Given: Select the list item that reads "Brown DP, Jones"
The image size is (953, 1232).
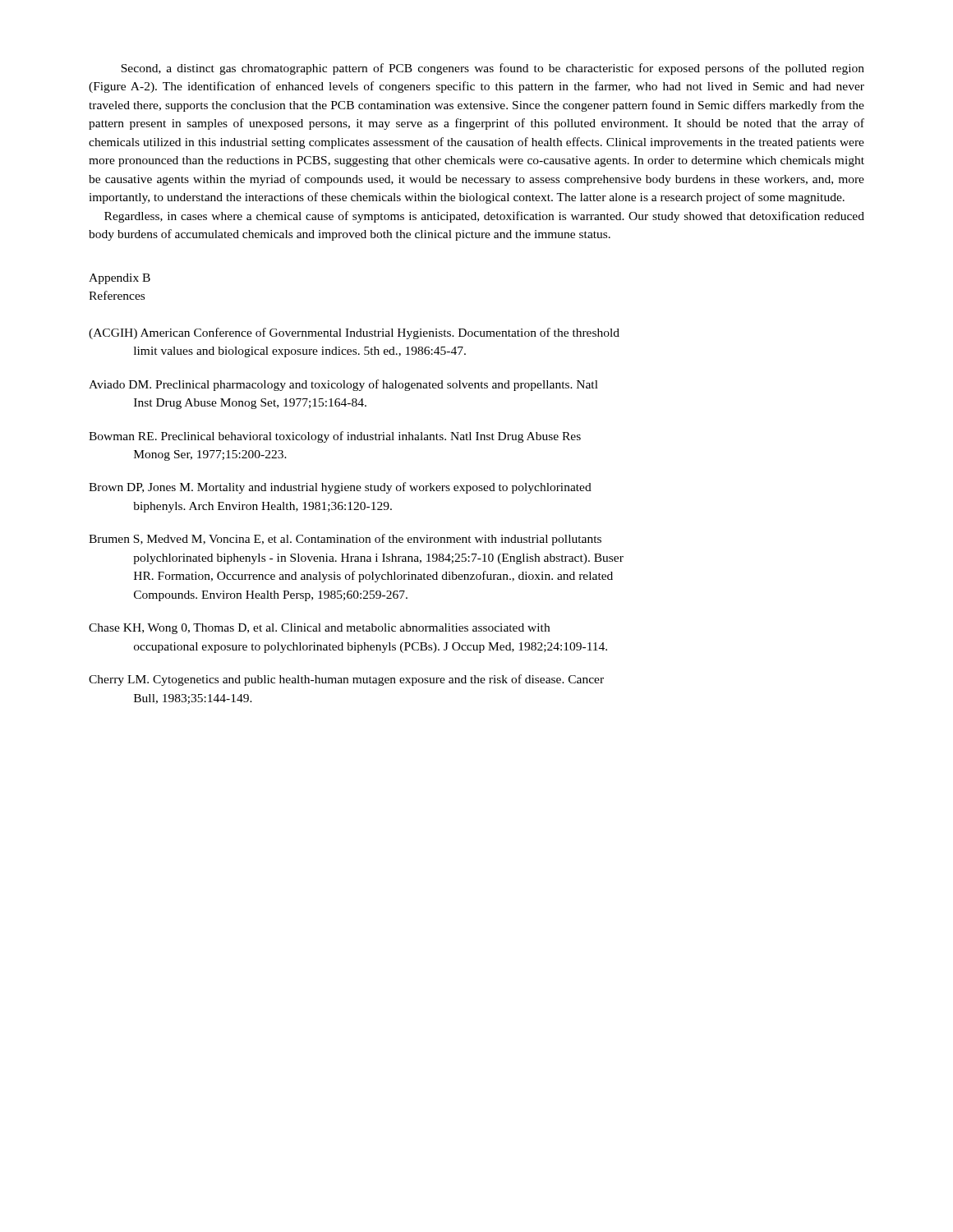Looking at the screenshot, I should tap(476, 497).
